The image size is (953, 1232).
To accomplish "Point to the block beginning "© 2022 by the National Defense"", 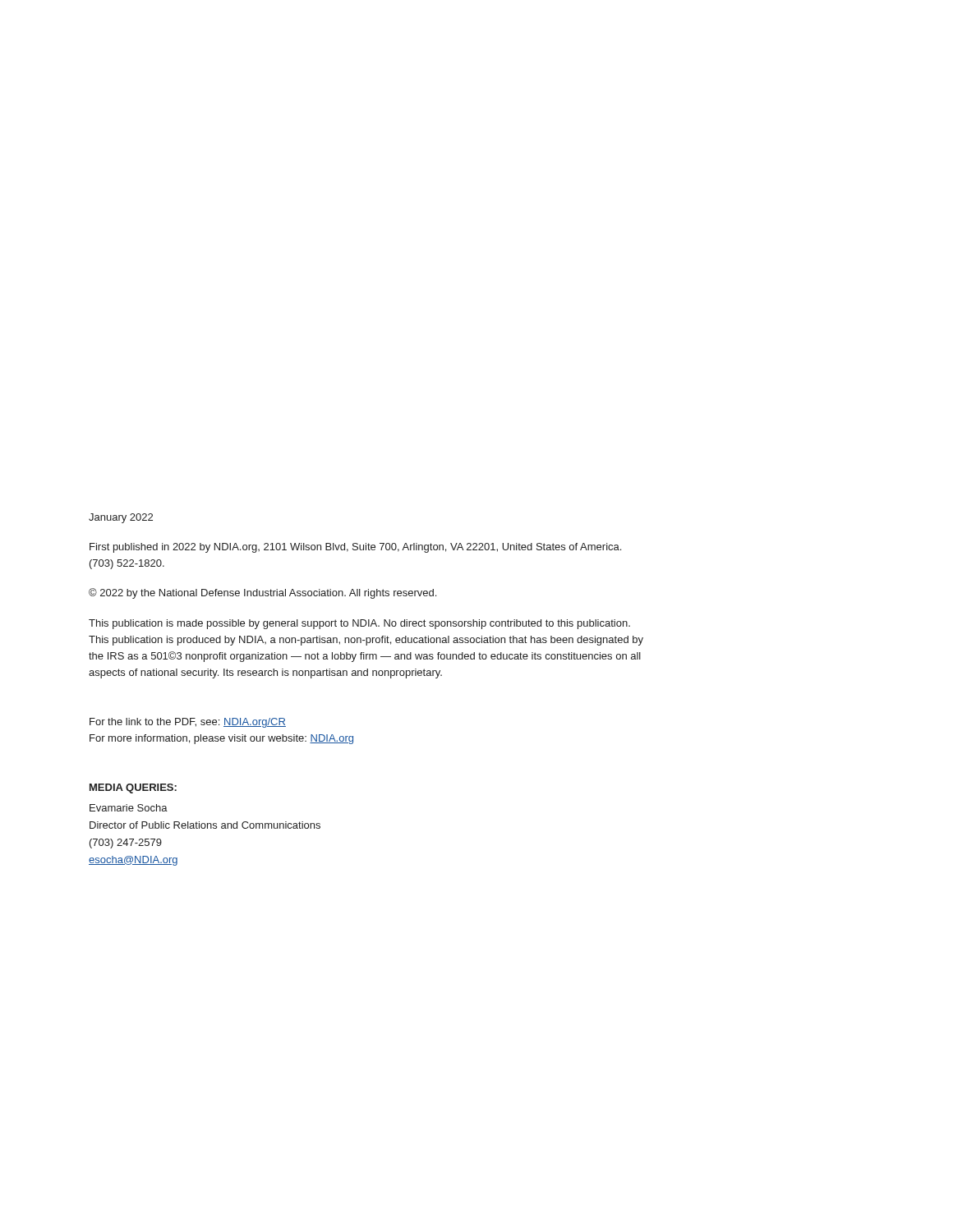I will pyautogui.click(x=263, y=593).
